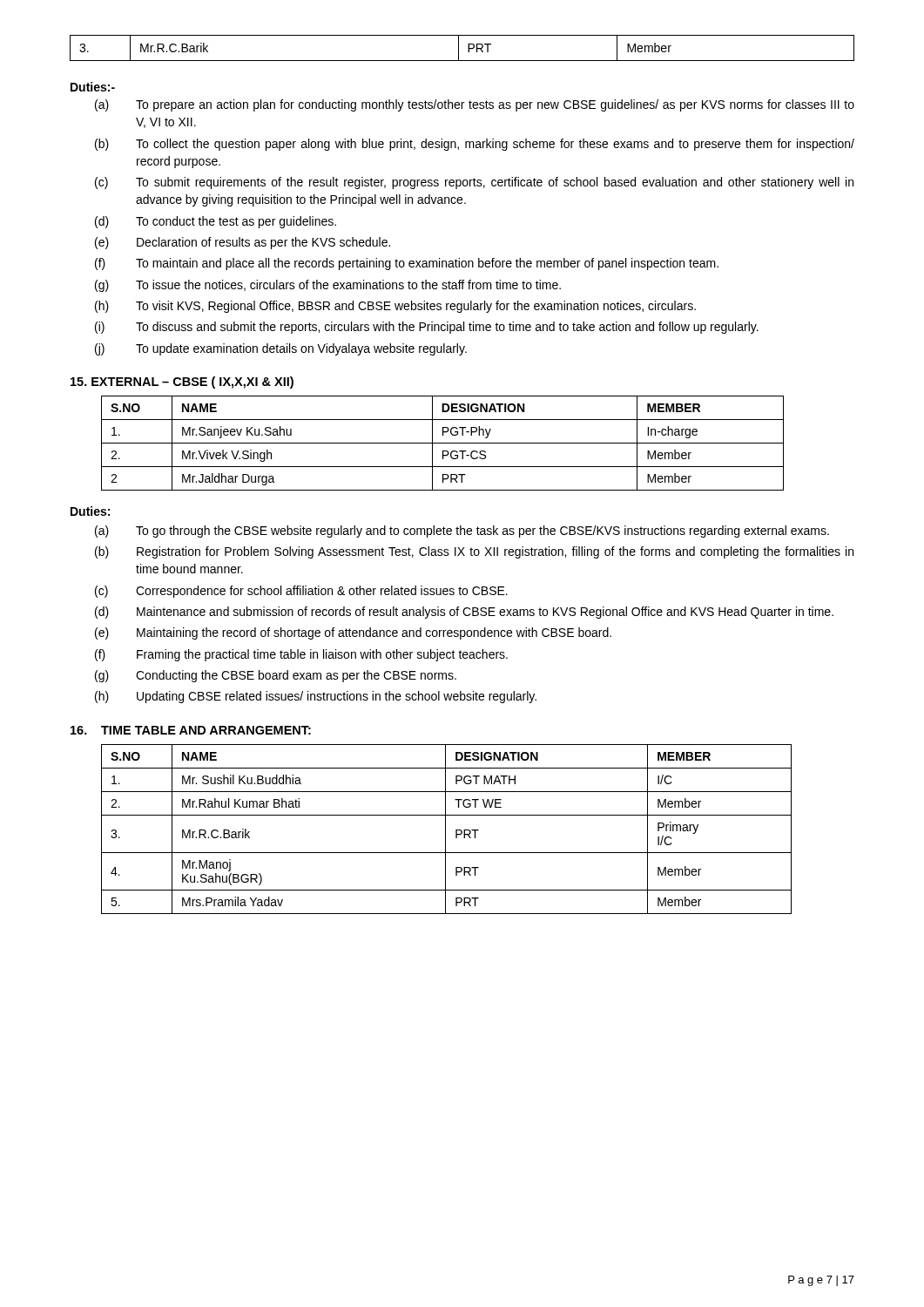Navigate to the element starting "15. EXTERNAL – CBSE ( IX,X,XI & XII)"
The height and width of the screenshot is (1307, 924).
click(x=182, y=382)
